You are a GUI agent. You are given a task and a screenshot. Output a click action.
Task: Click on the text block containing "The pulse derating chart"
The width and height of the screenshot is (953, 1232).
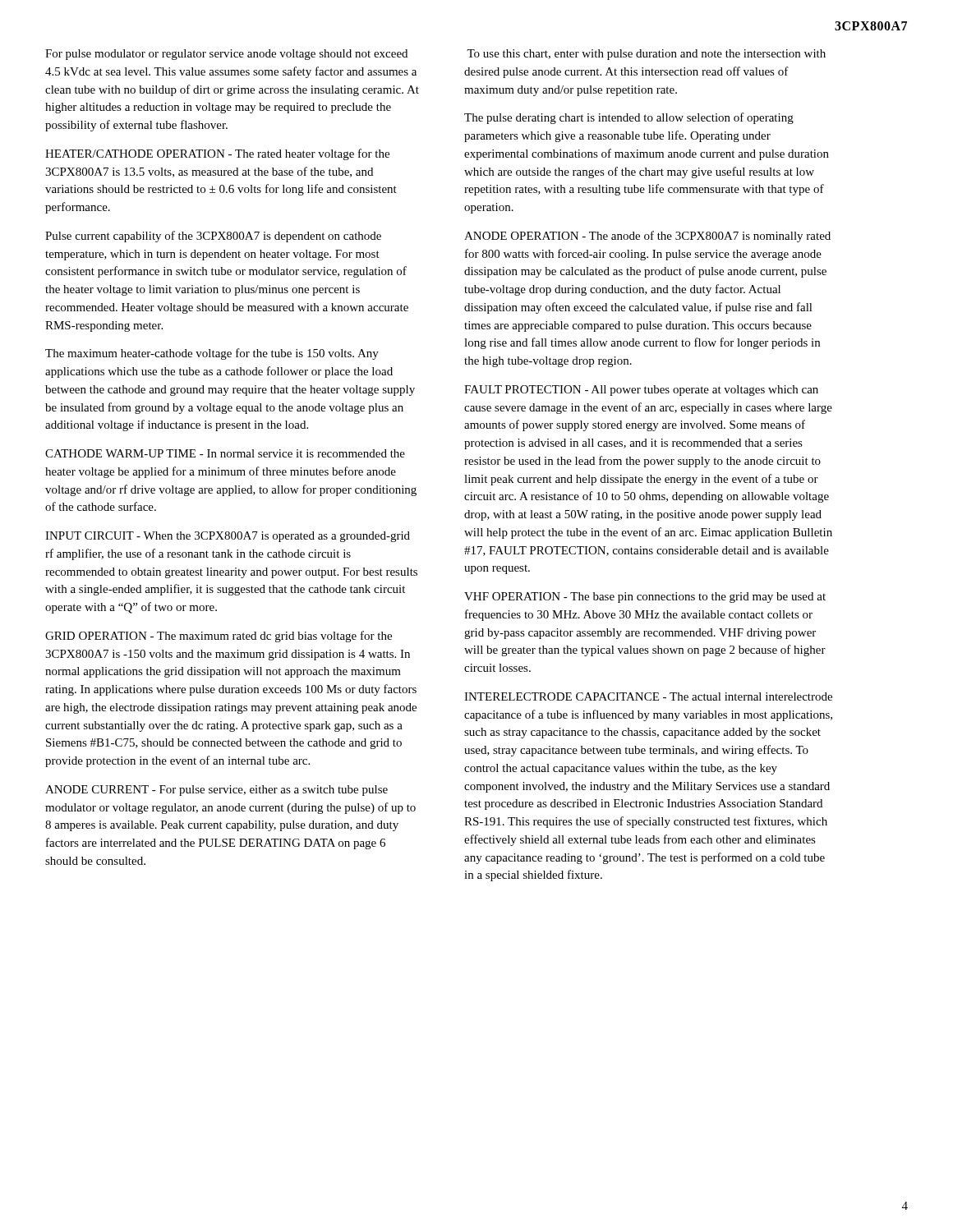(647, 162)
